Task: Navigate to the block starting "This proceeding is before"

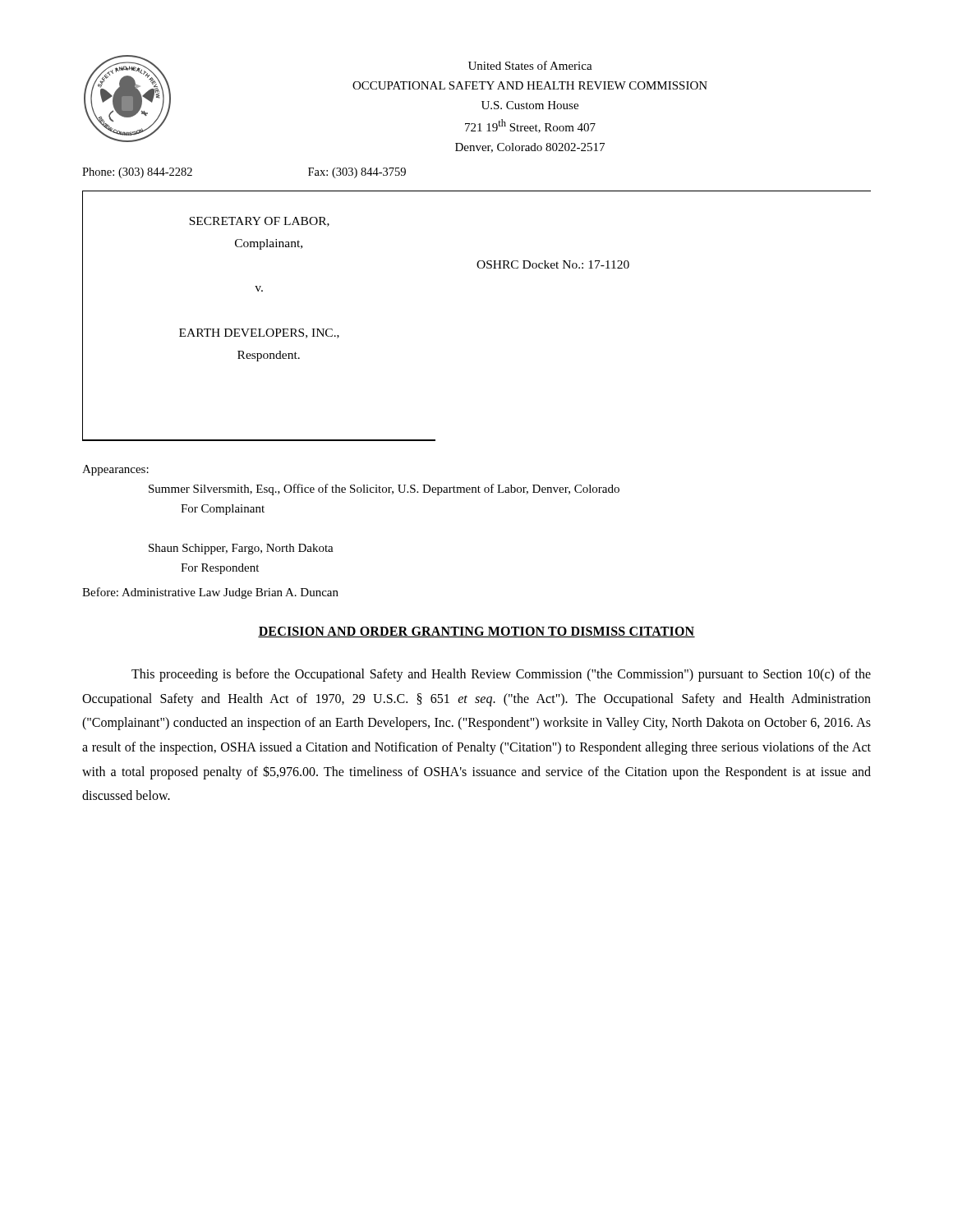Action: pos(476,735)
